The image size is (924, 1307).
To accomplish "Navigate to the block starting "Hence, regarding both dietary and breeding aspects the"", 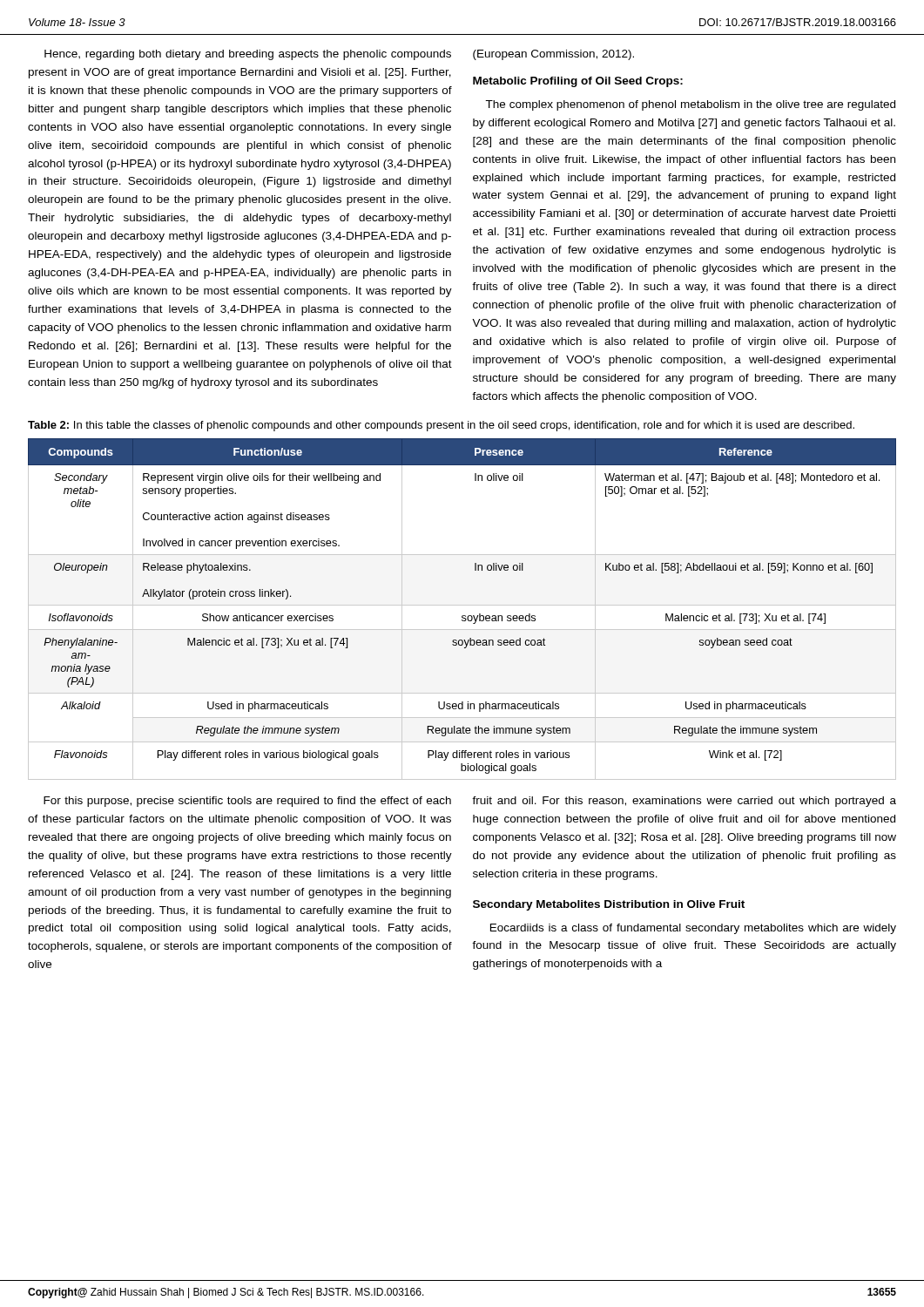I will click(x=240, y=218).
